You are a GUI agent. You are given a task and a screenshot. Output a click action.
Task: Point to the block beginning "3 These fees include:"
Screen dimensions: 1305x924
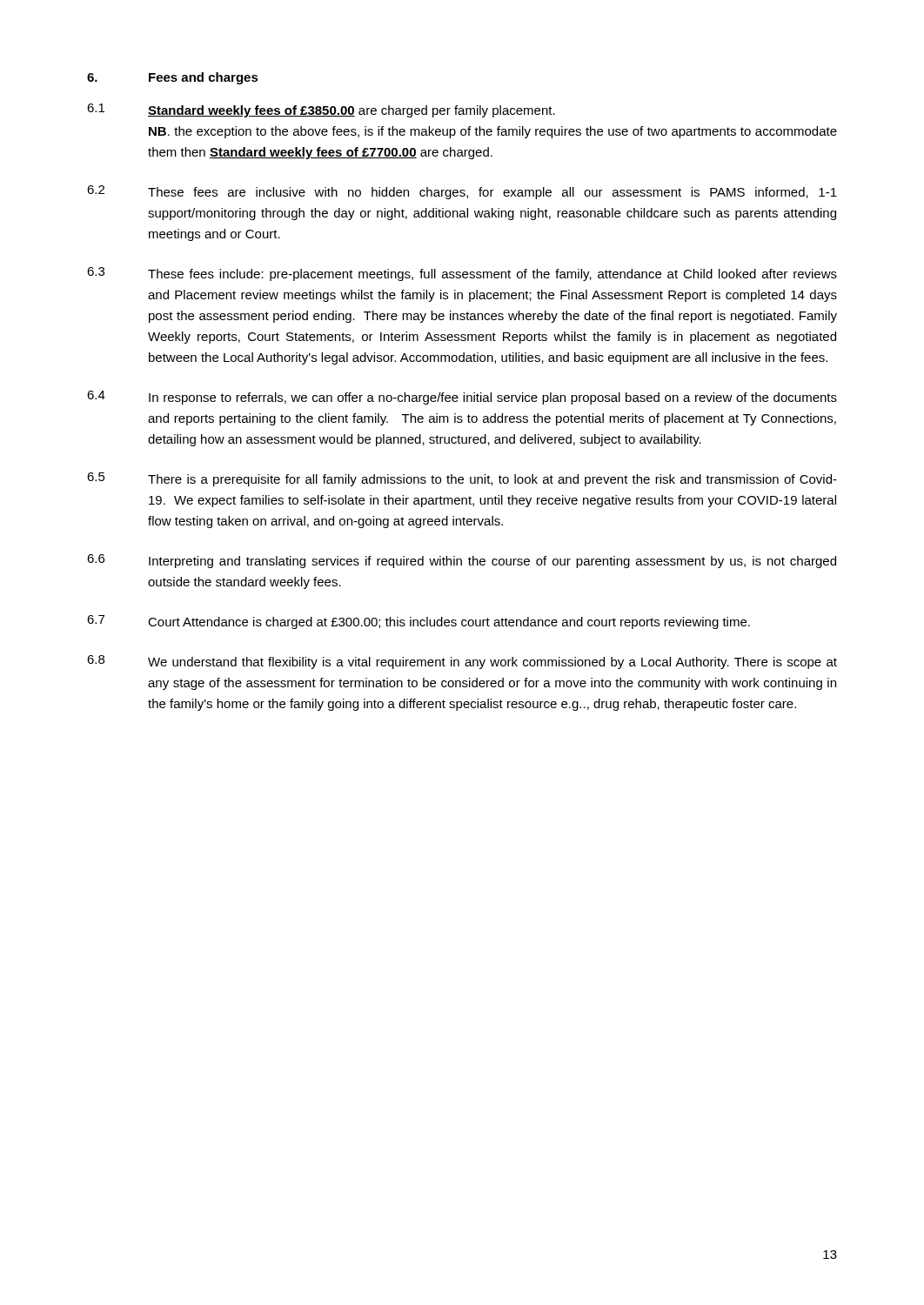(x=462, y=316)
